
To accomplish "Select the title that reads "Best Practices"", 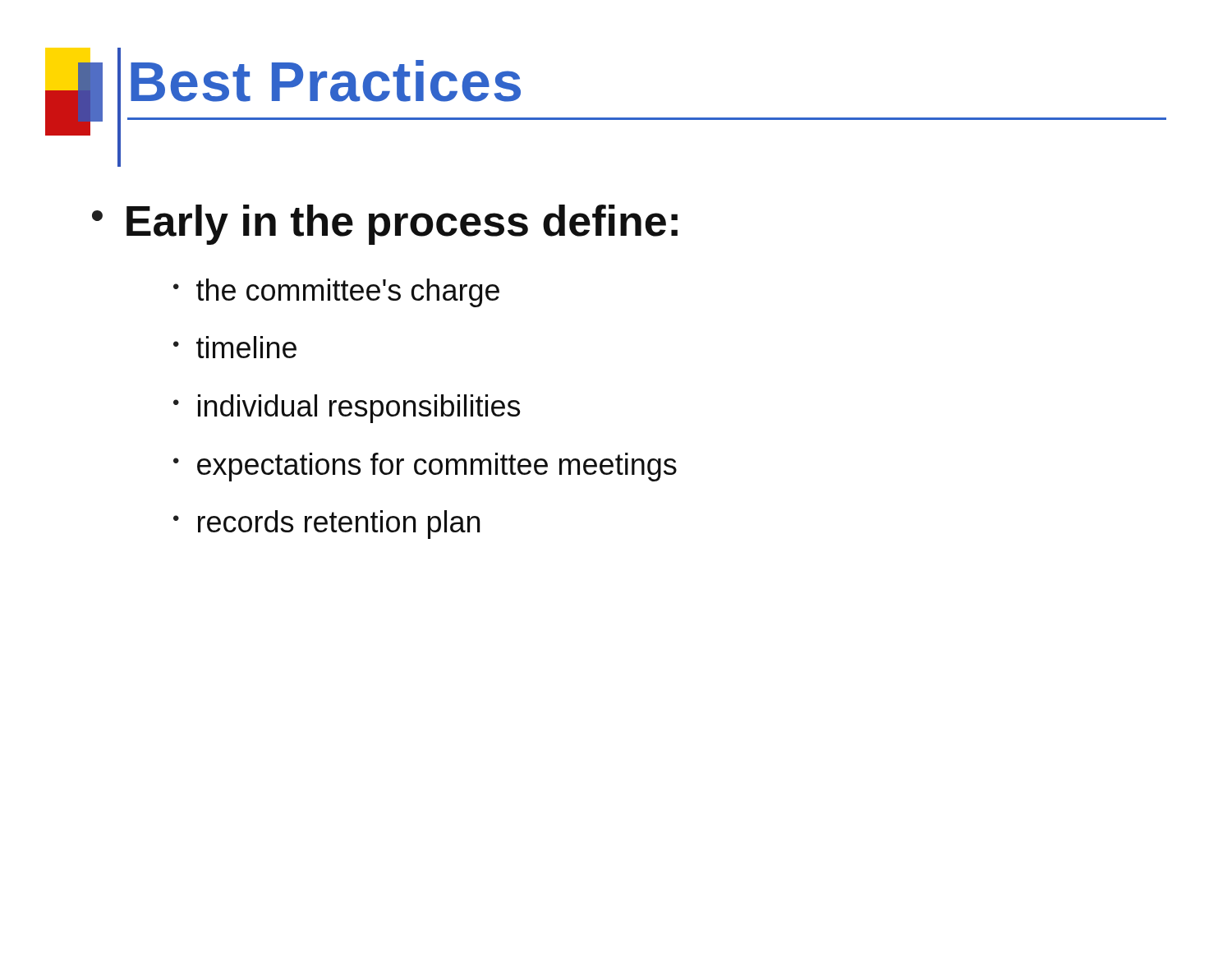I will 326,81.
